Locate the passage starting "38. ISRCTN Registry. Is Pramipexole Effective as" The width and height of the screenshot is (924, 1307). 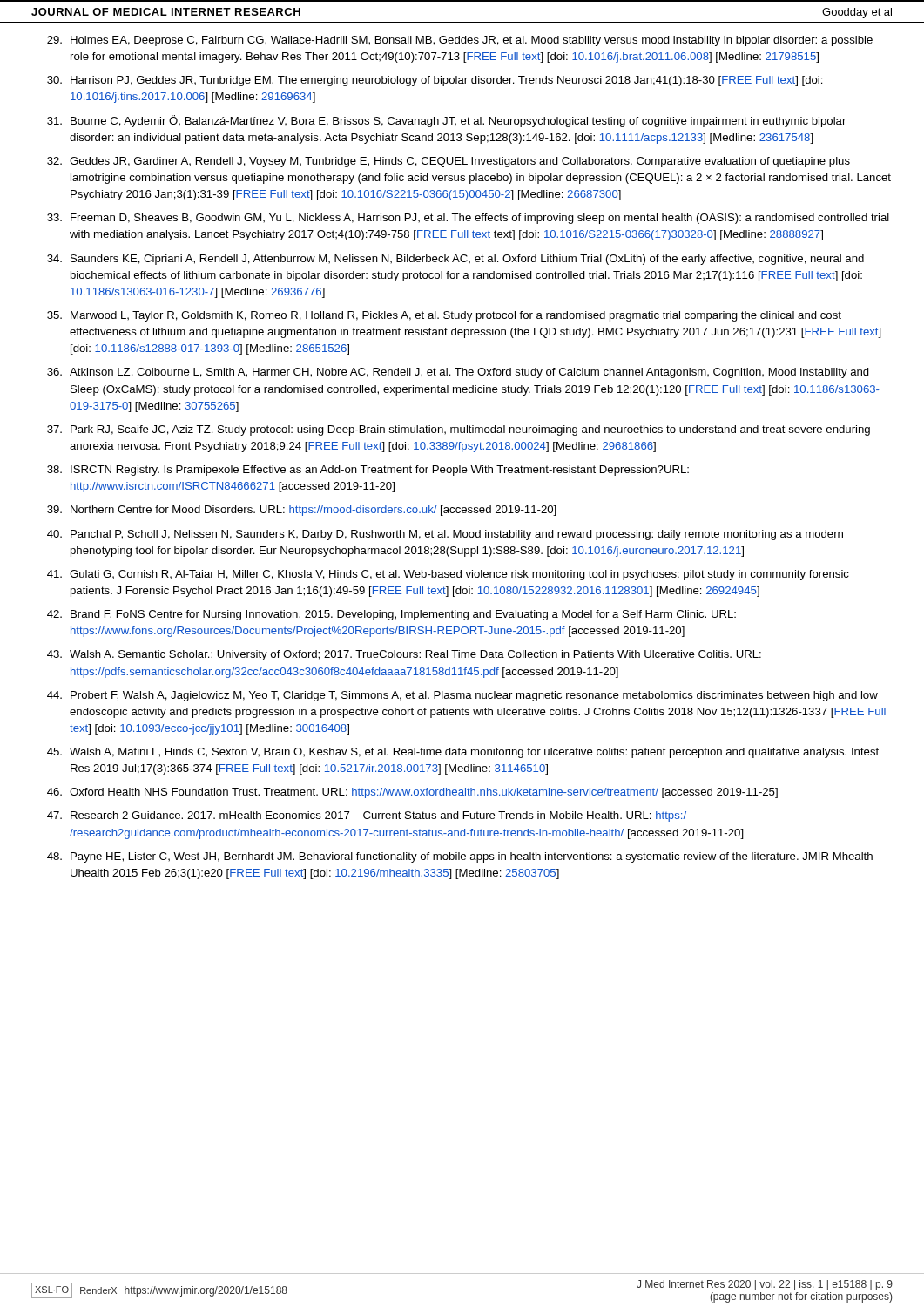pos(462,478)
